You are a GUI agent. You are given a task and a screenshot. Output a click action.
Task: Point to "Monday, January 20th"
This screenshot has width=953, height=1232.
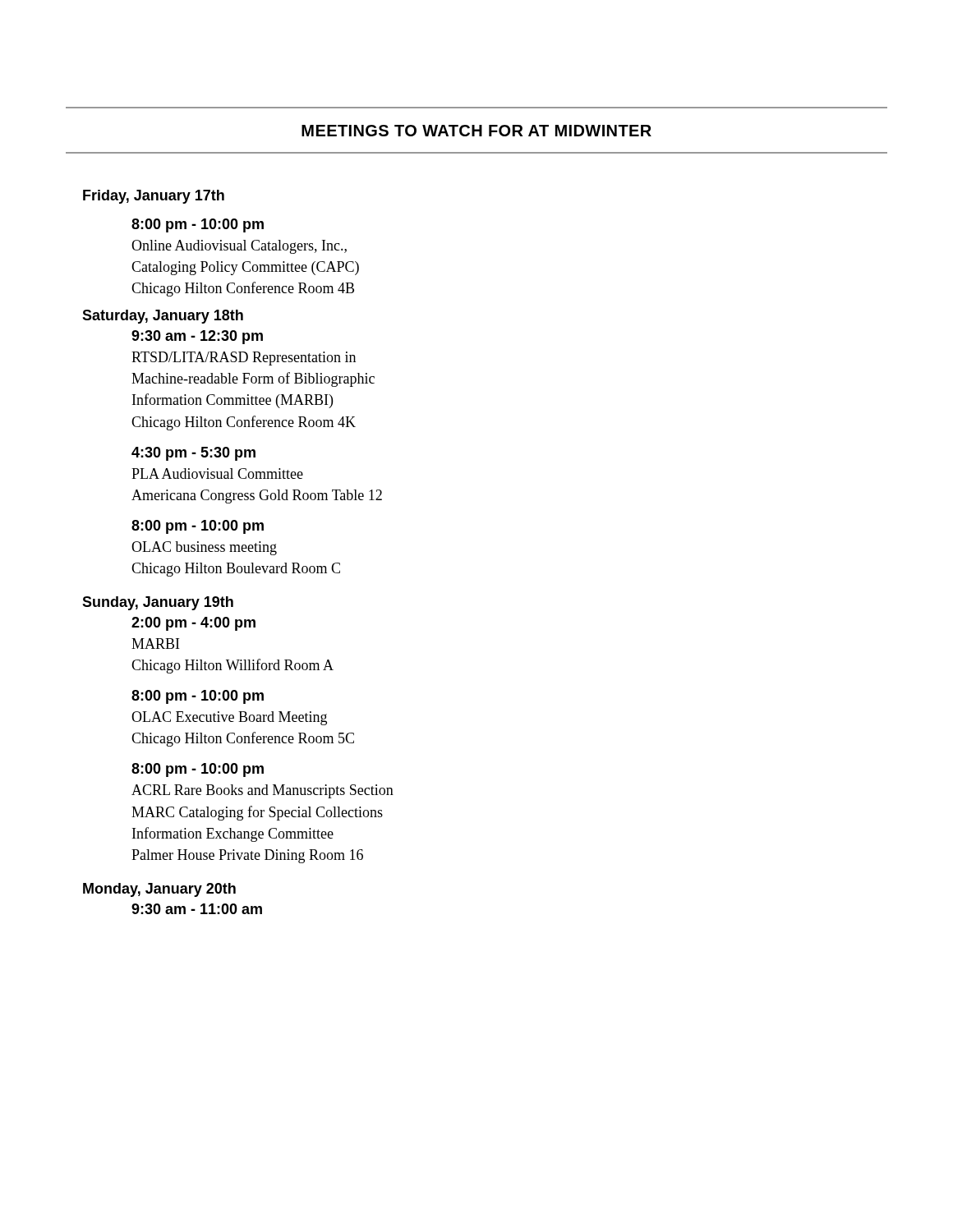(x=159, y=889)
